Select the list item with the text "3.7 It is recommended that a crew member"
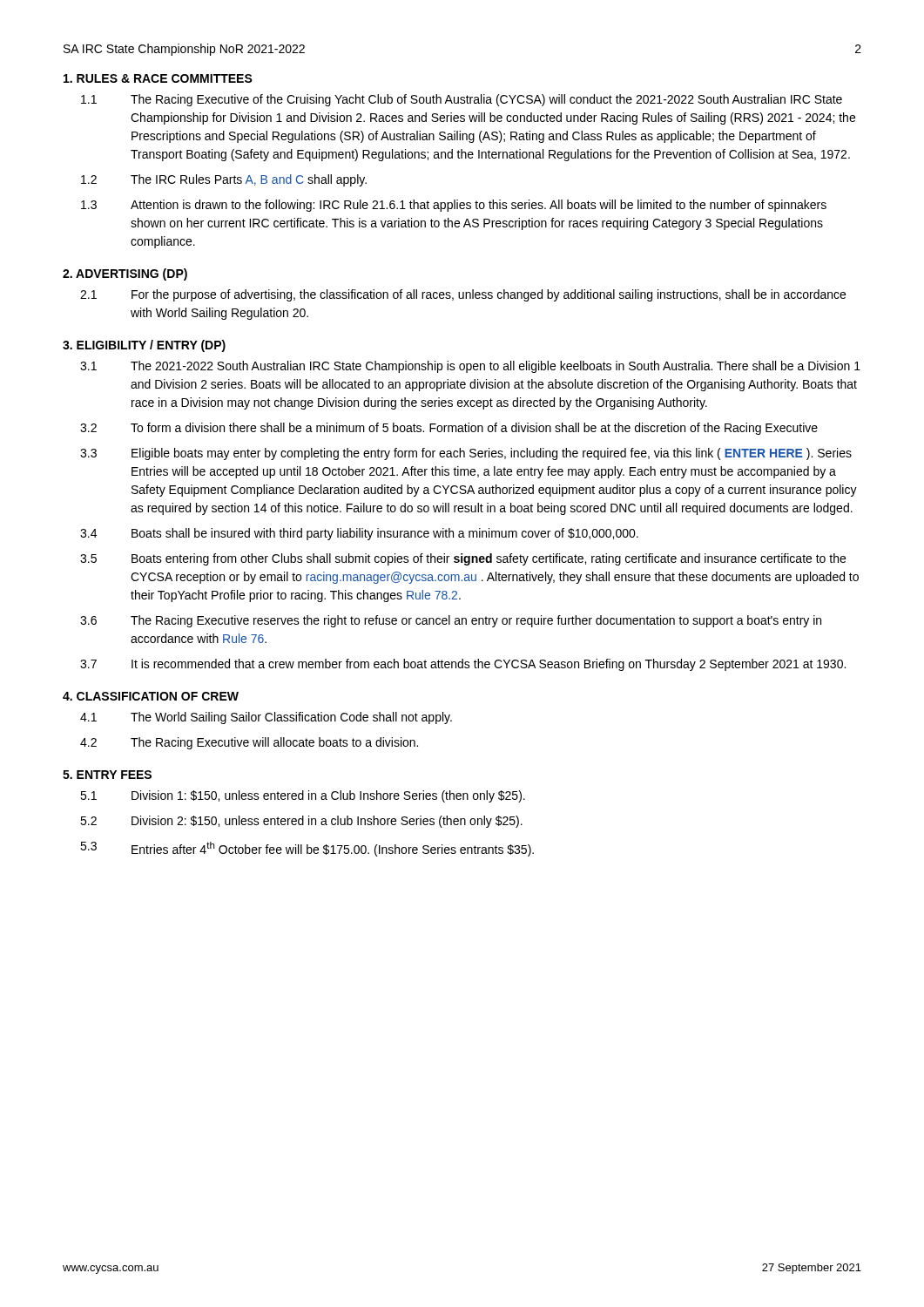Viewport: 924px width, 1307px height. (x=462, y=664)
